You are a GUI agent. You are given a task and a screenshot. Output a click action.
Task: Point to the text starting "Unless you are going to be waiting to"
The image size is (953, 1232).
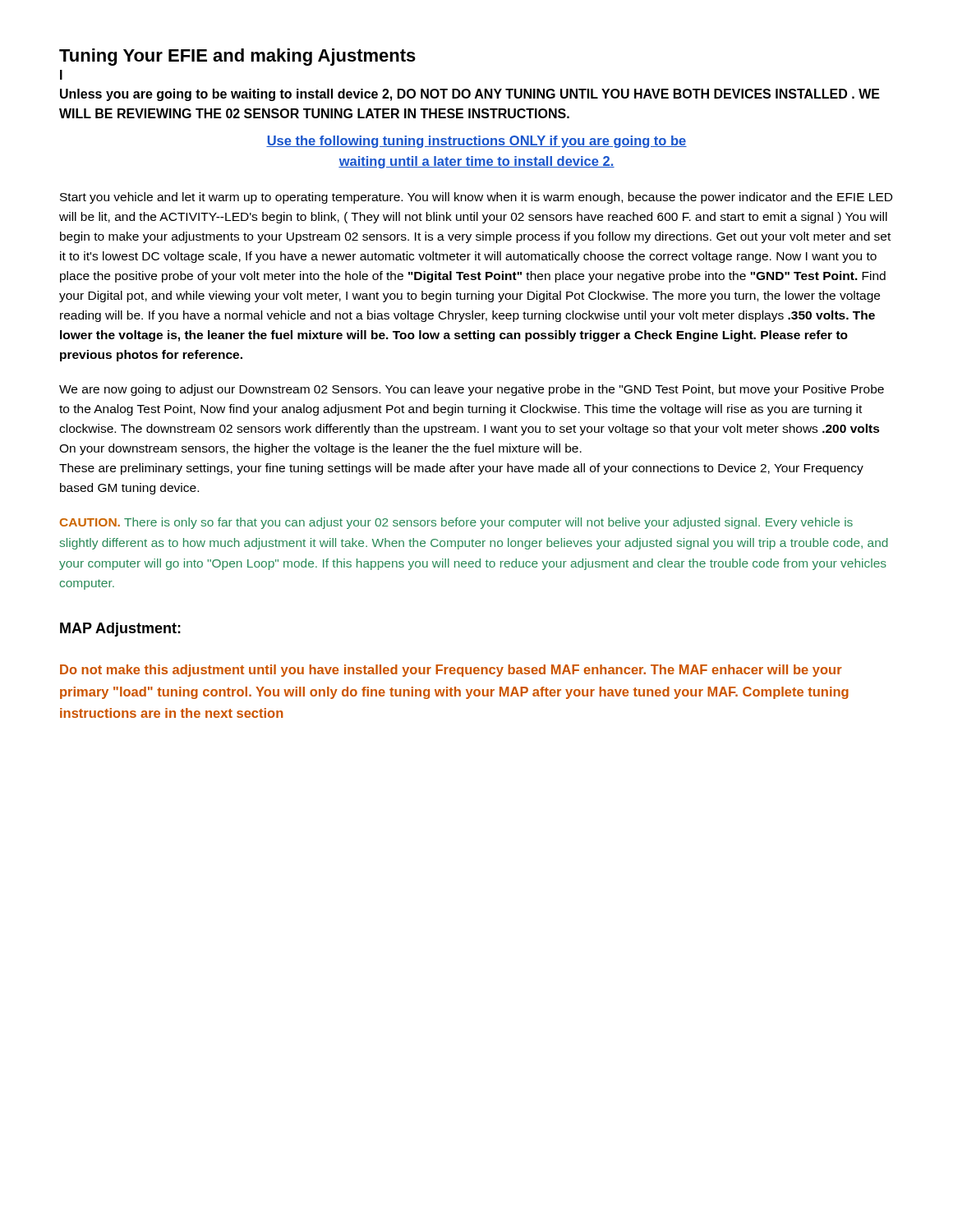pyautogui.click(x=476, y=104)
